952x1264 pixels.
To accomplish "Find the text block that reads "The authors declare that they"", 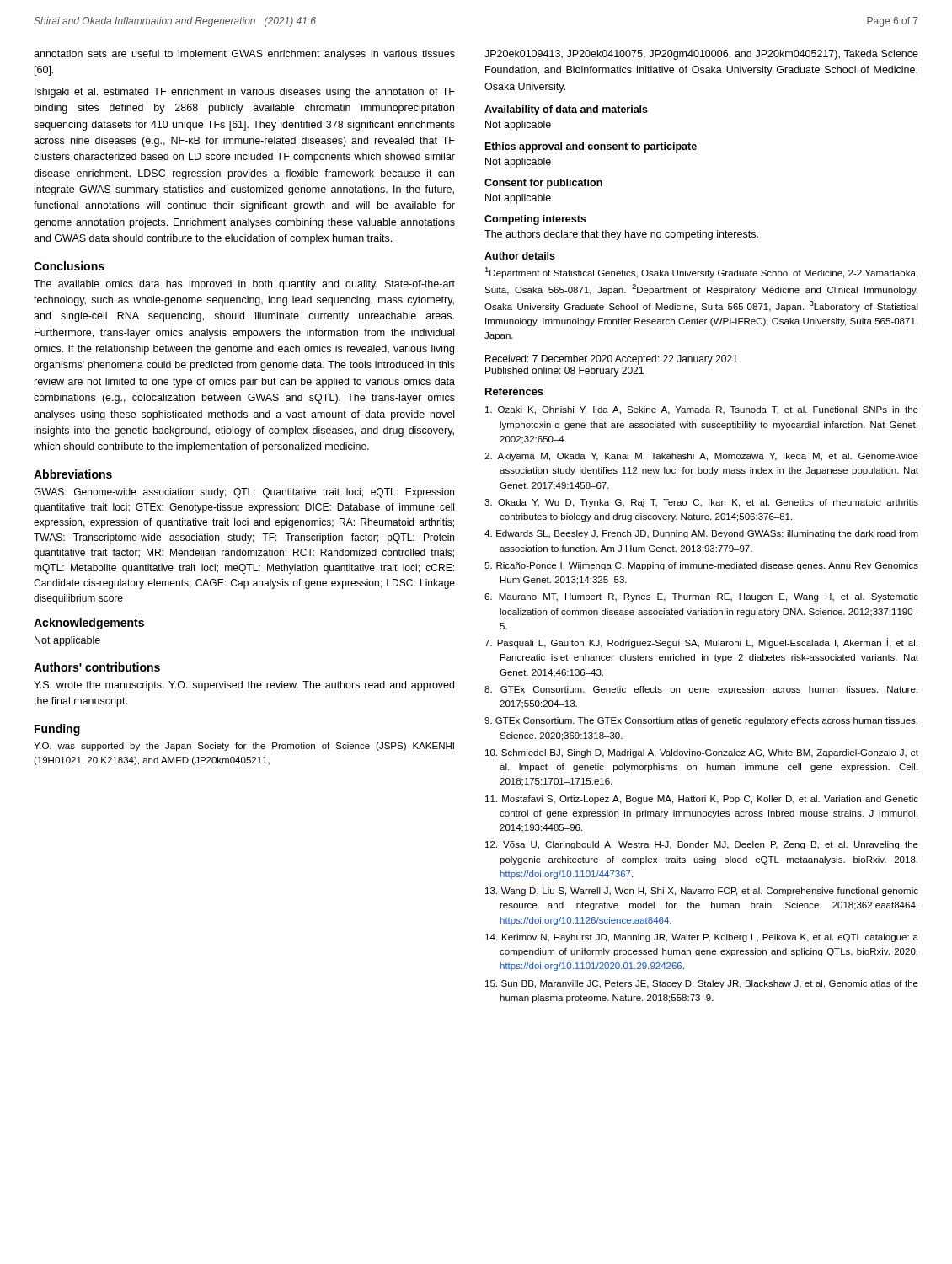I will click(622, 234).
